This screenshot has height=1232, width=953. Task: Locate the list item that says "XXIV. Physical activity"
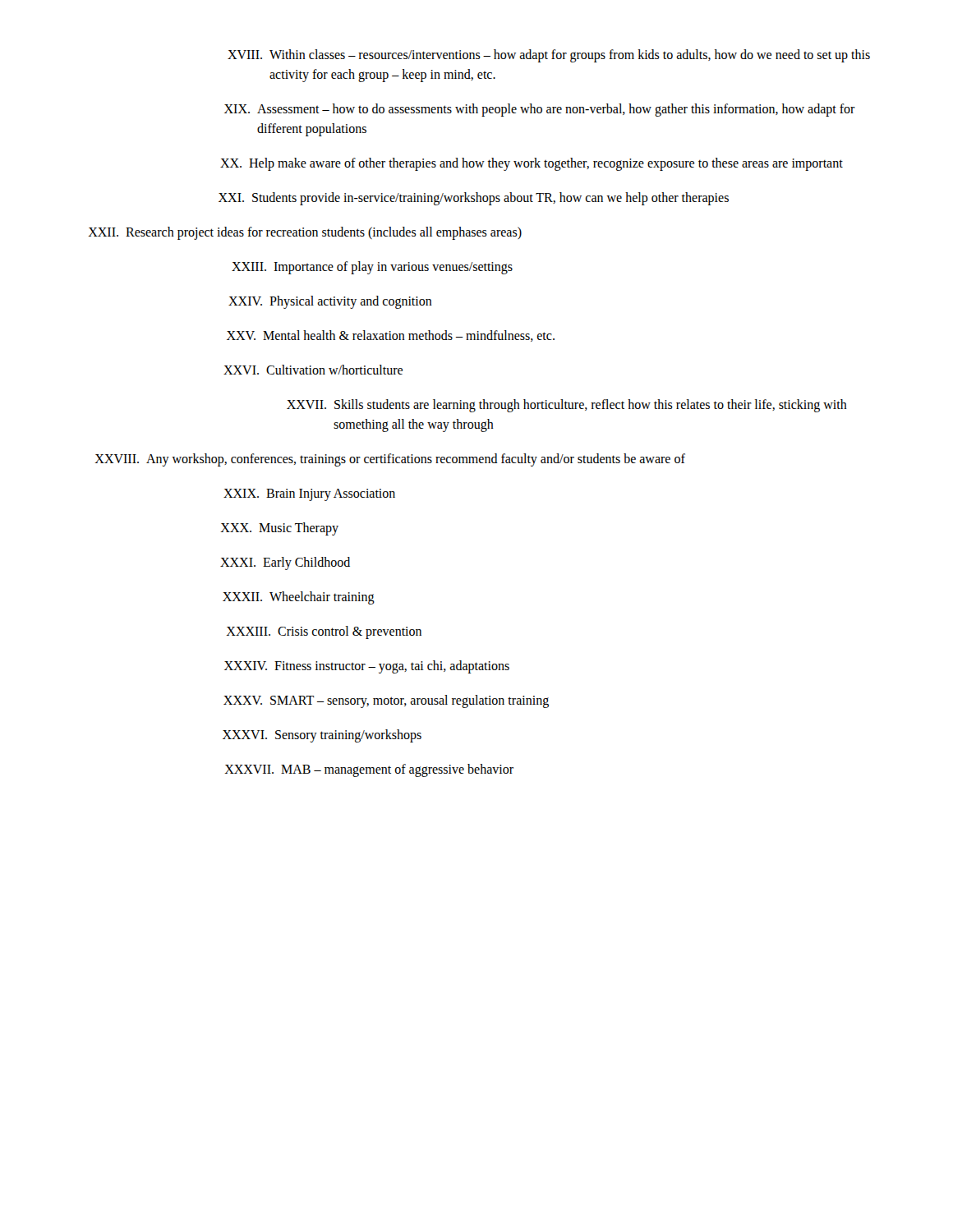(x=330, y=302)
